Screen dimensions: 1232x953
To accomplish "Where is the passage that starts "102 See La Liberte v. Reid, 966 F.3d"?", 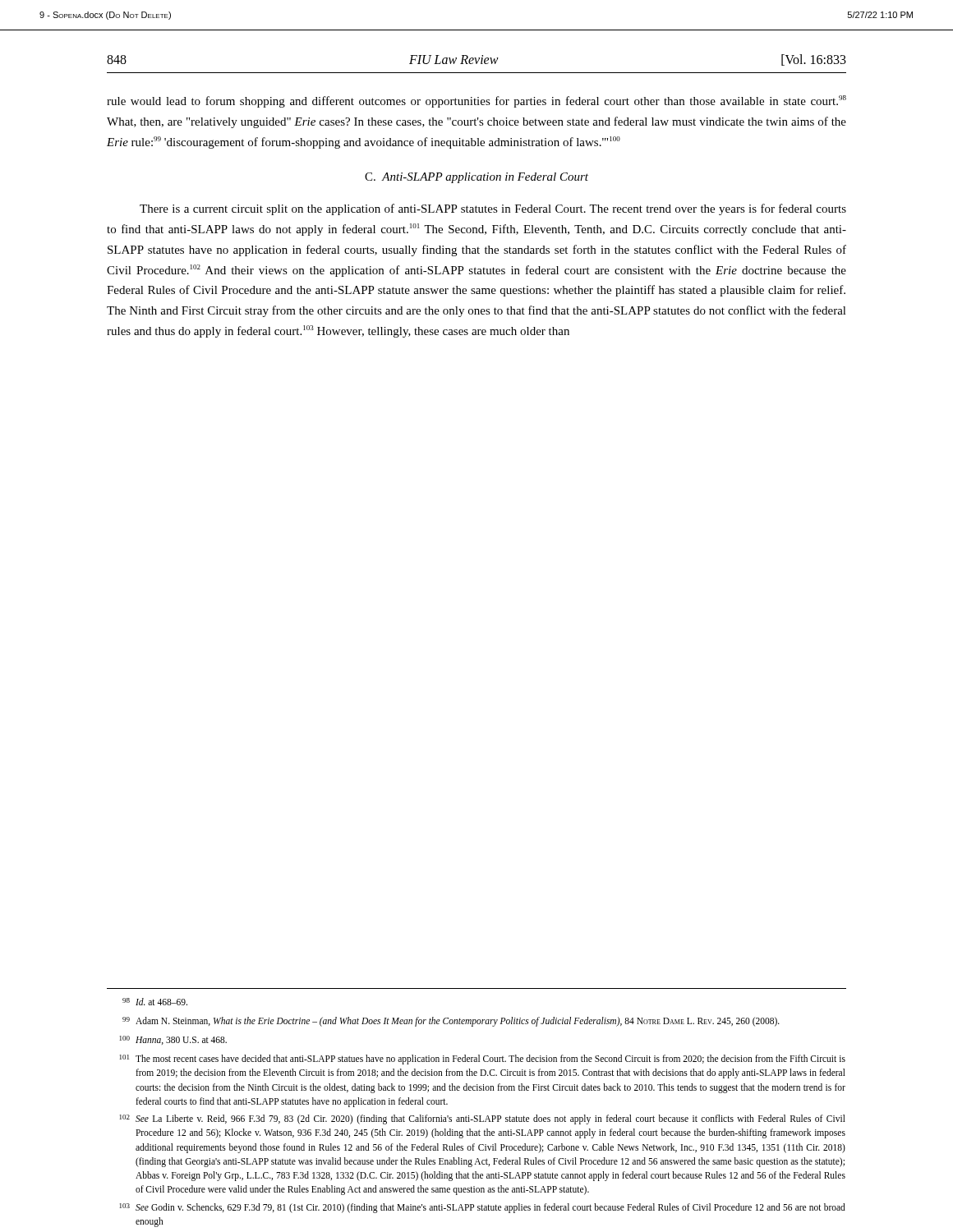I will [476, 1155].
